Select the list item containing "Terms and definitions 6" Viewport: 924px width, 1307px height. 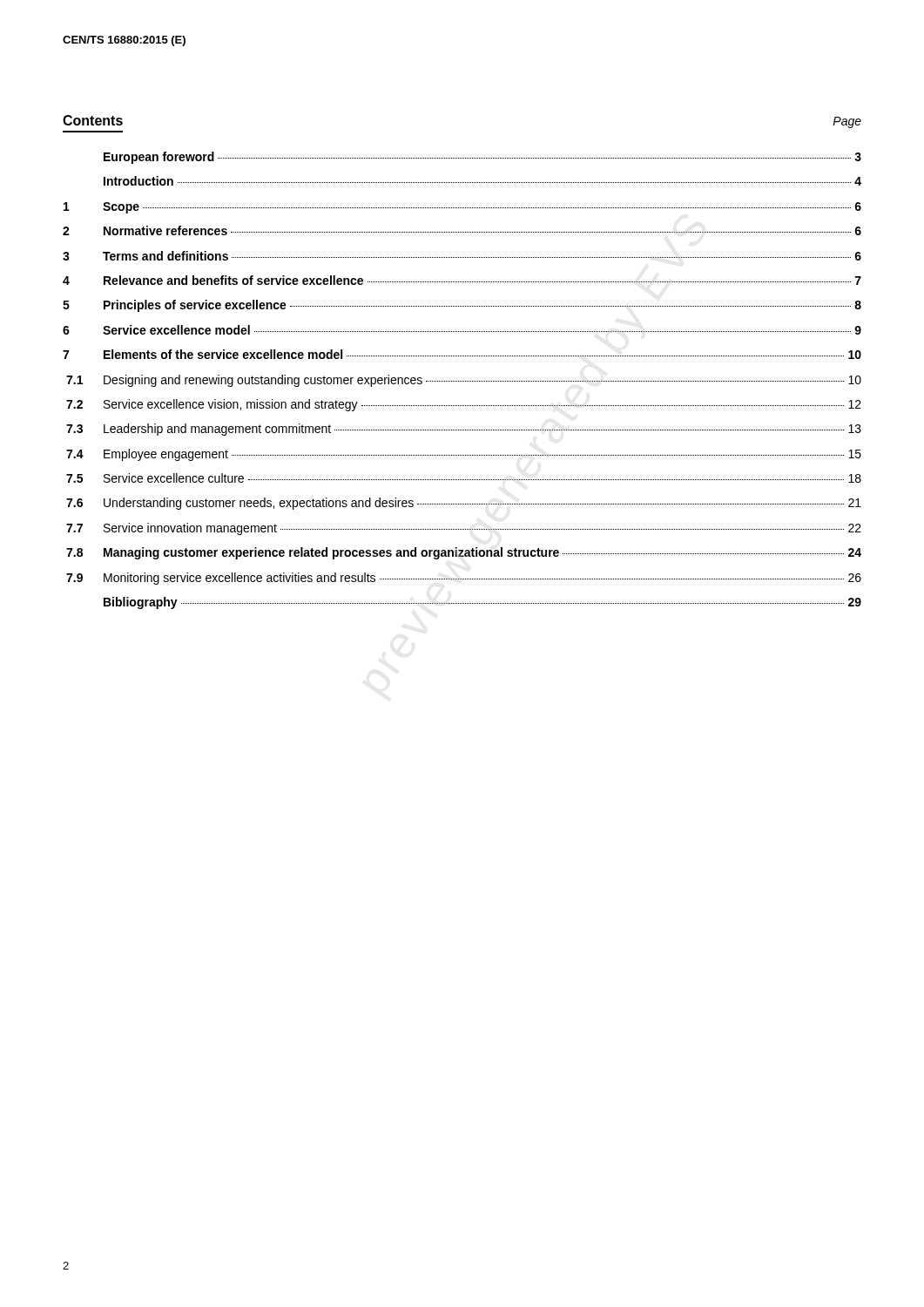pyautogui.click(x=482, y=256)
